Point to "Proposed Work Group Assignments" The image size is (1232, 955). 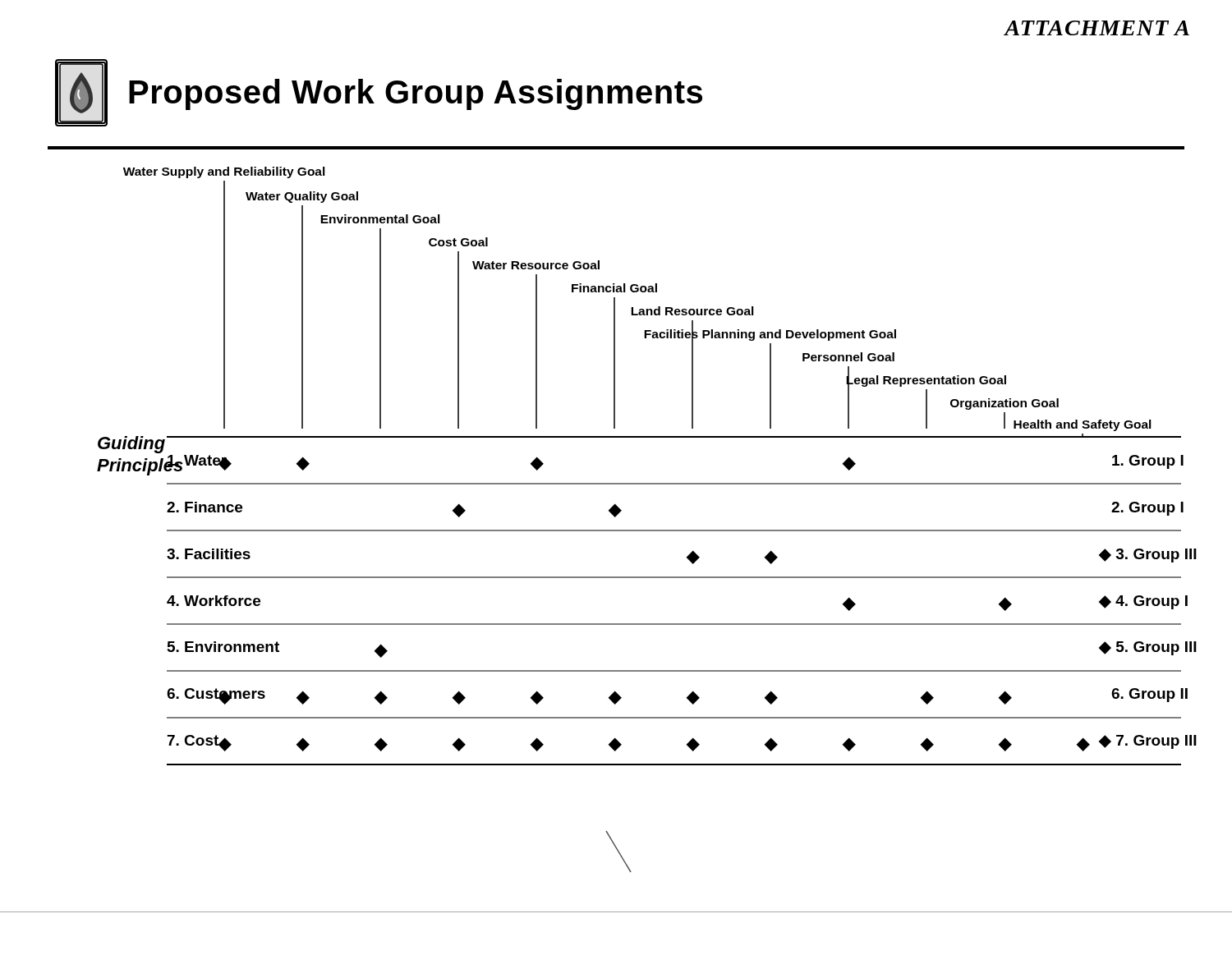(x=416, y=92)
